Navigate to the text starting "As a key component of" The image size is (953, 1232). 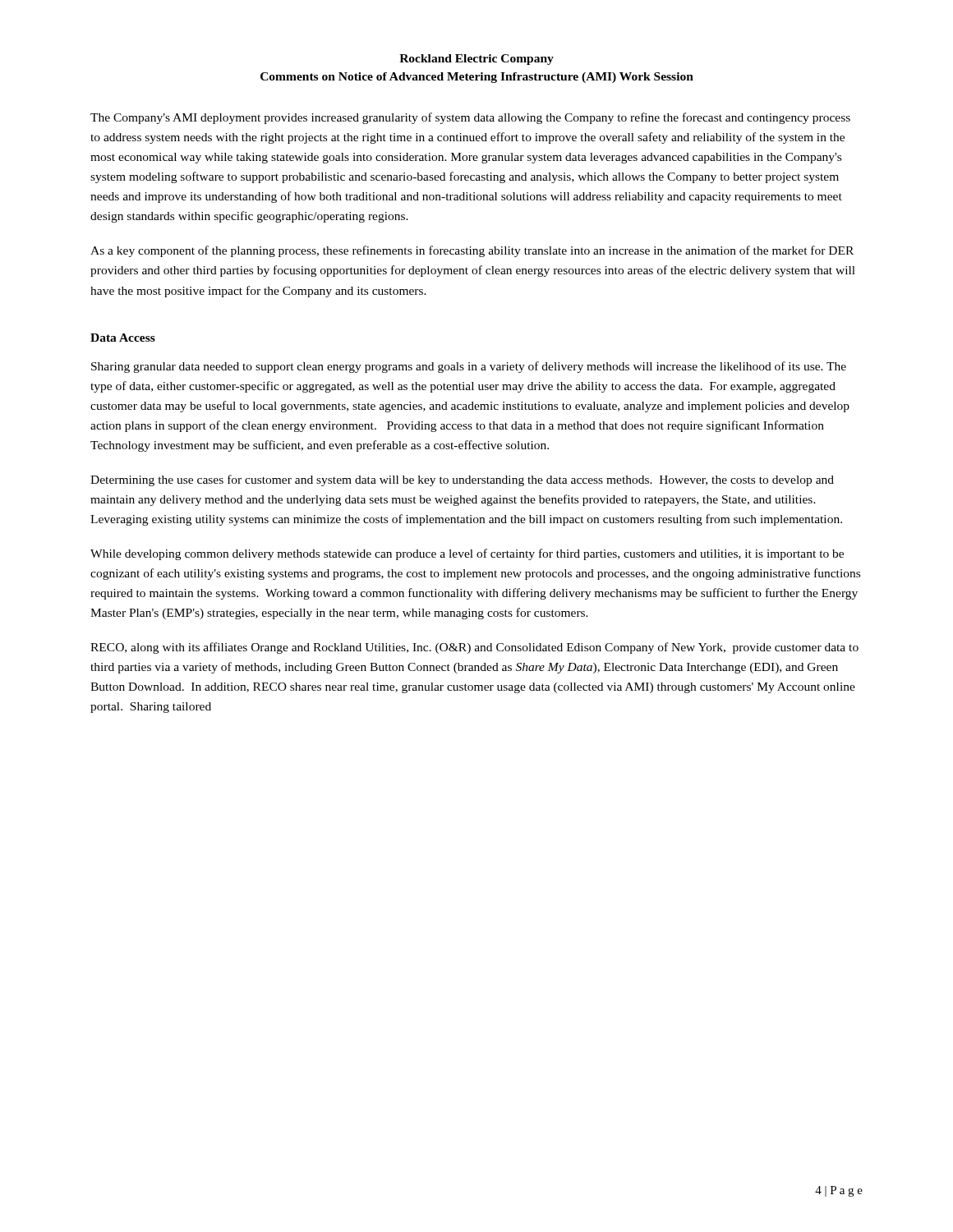473,270
